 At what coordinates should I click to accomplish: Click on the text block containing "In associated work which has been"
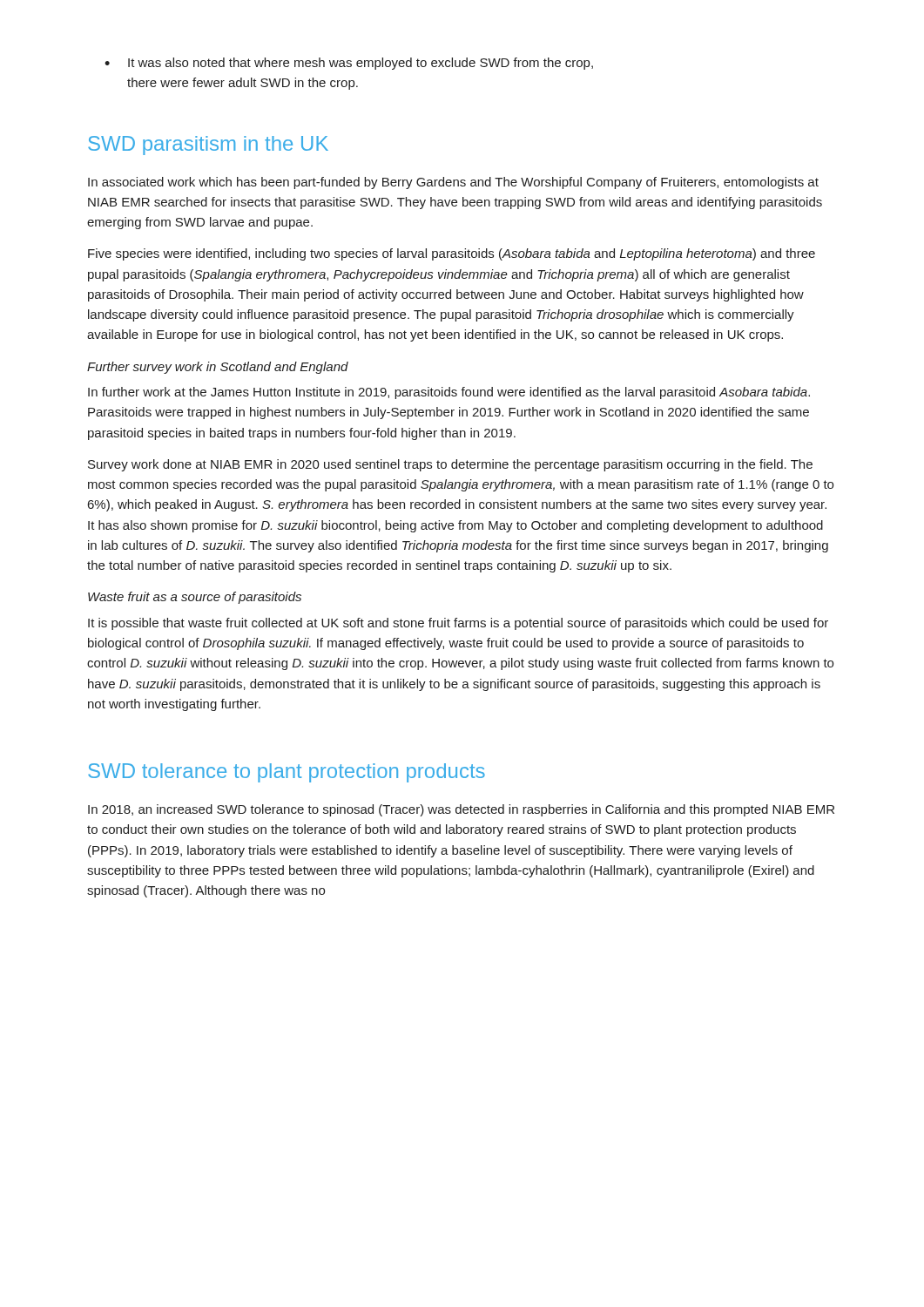(455, 201)
